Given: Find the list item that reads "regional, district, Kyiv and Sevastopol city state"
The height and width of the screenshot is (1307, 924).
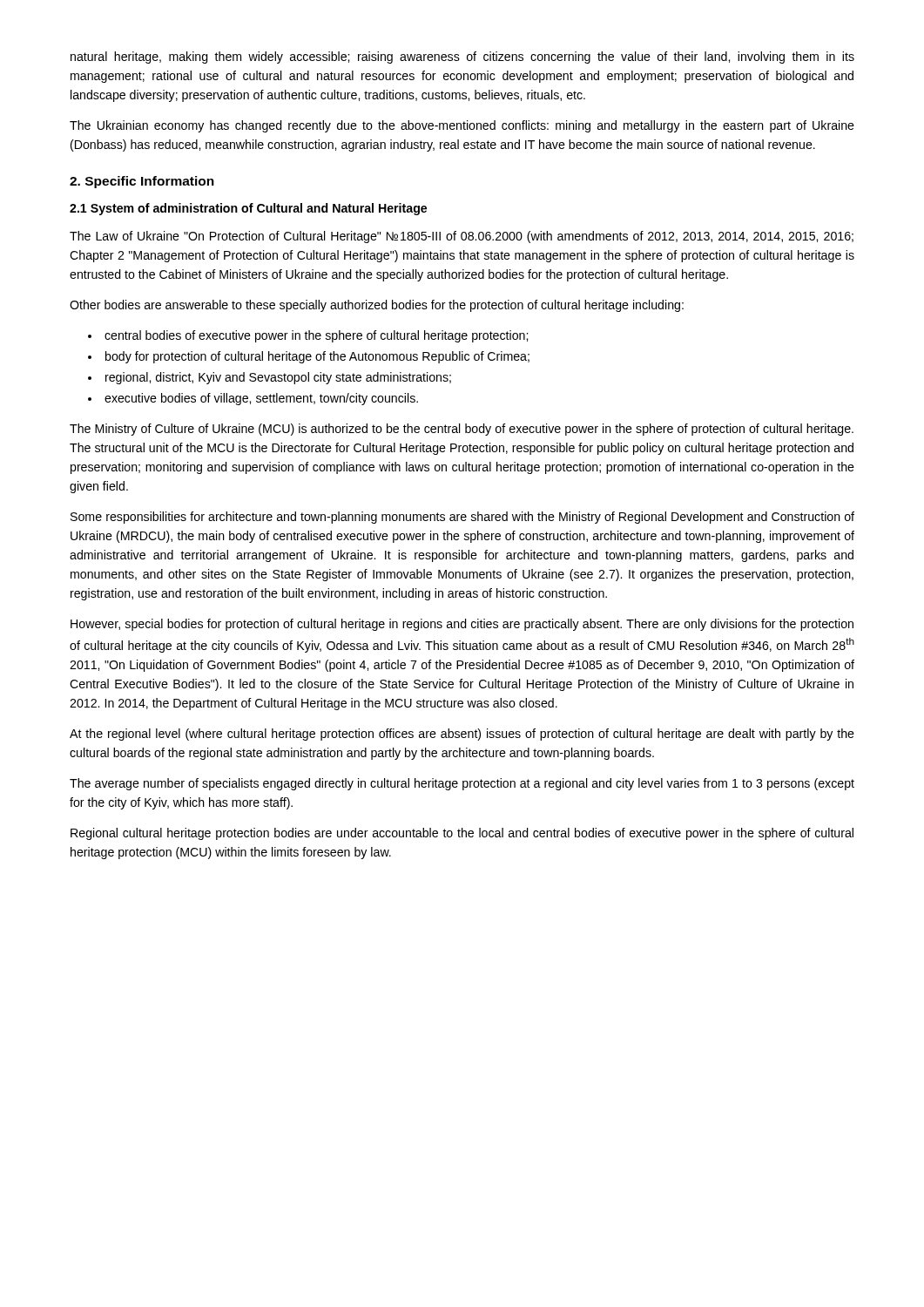Looking at the screenshot, I should (x=278, y=377).
